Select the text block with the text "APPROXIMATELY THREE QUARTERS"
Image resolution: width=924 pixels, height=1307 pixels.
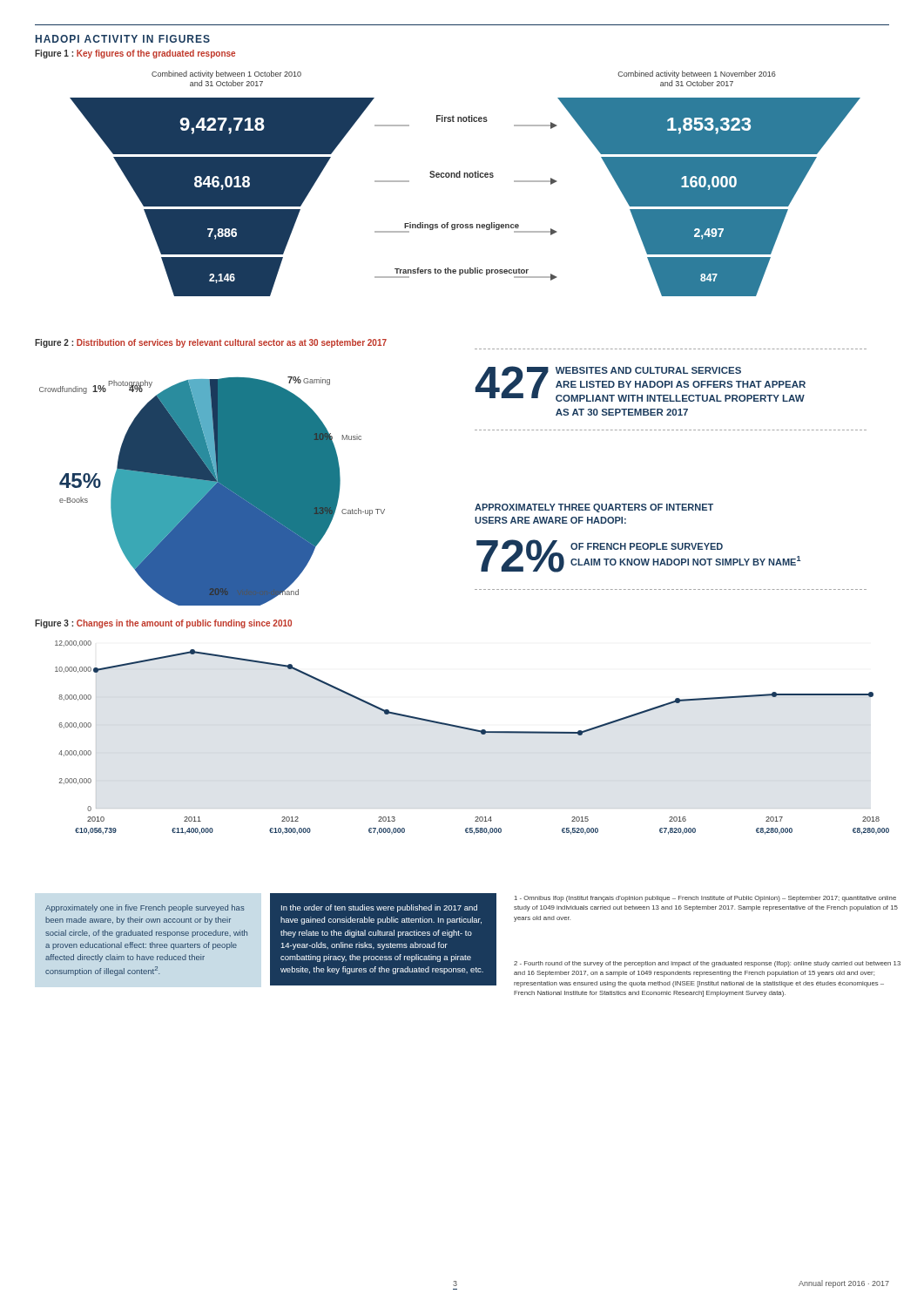pyautogui.click(x=671, y=541)
